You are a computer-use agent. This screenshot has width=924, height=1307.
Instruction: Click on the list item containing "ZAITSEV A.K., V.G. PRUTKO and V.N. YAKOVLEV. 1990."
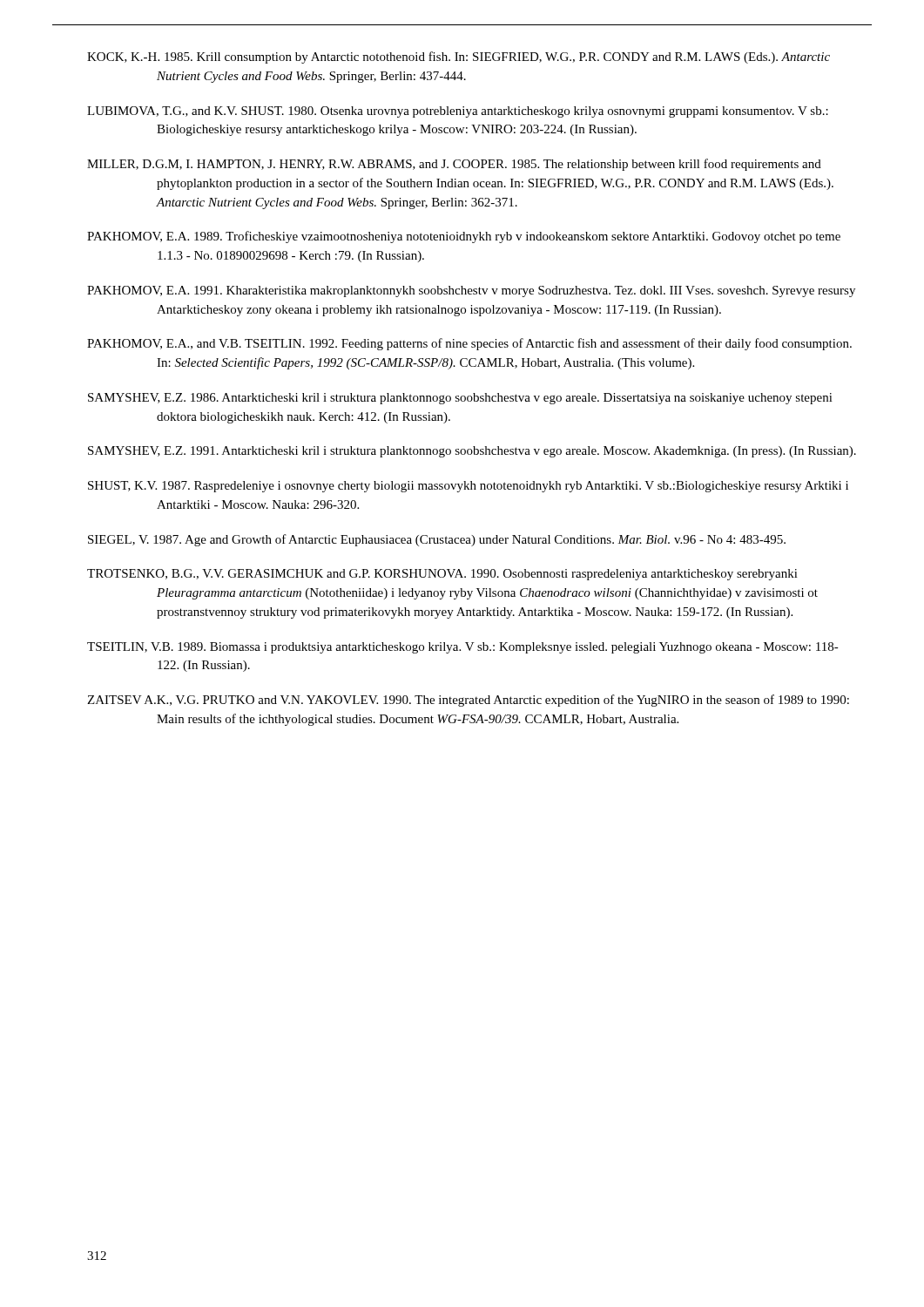coord(469,709)
